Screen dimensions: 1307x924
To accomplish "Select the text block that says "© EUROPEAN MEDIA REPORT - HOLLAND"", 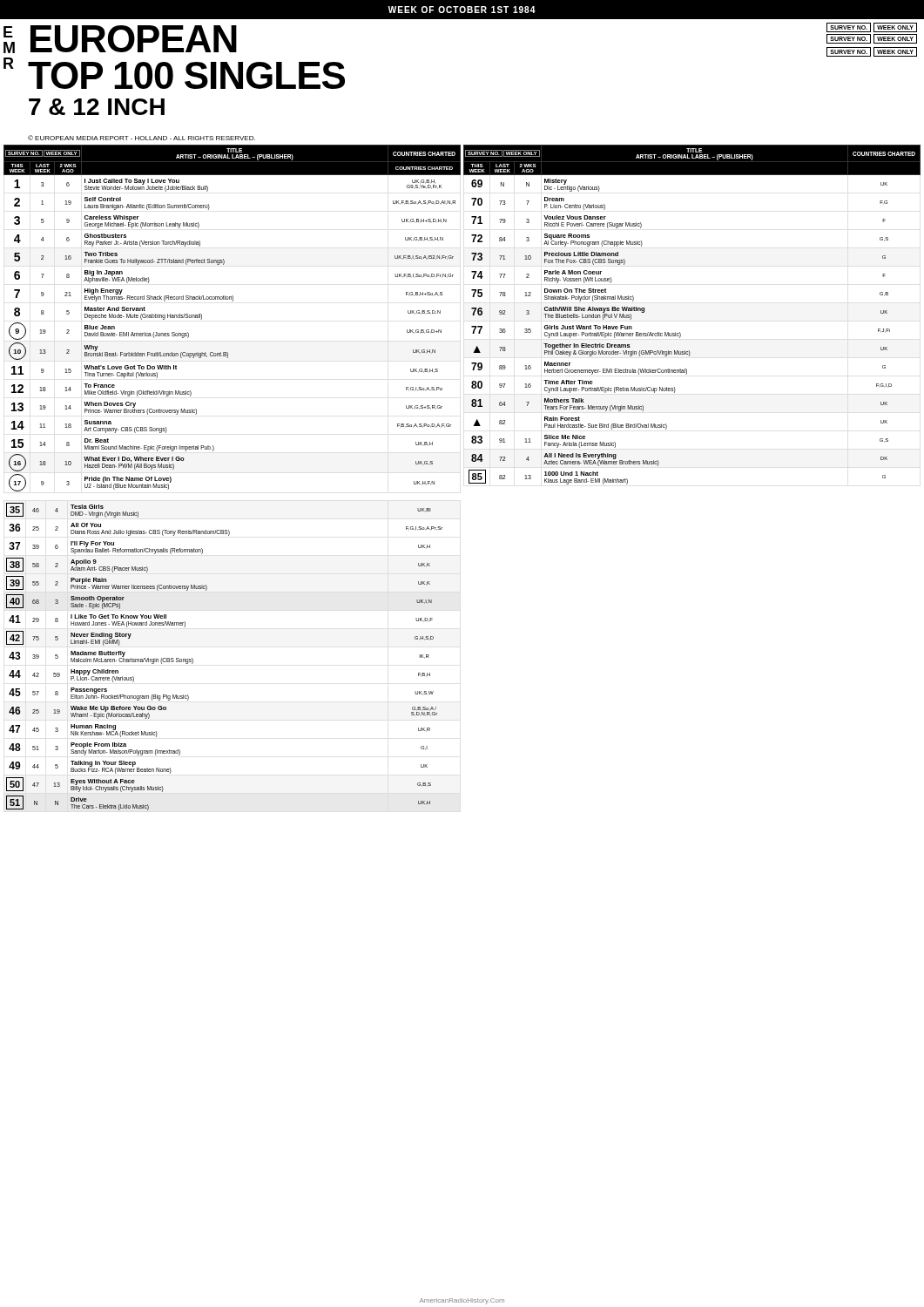I will coord(142,138).
